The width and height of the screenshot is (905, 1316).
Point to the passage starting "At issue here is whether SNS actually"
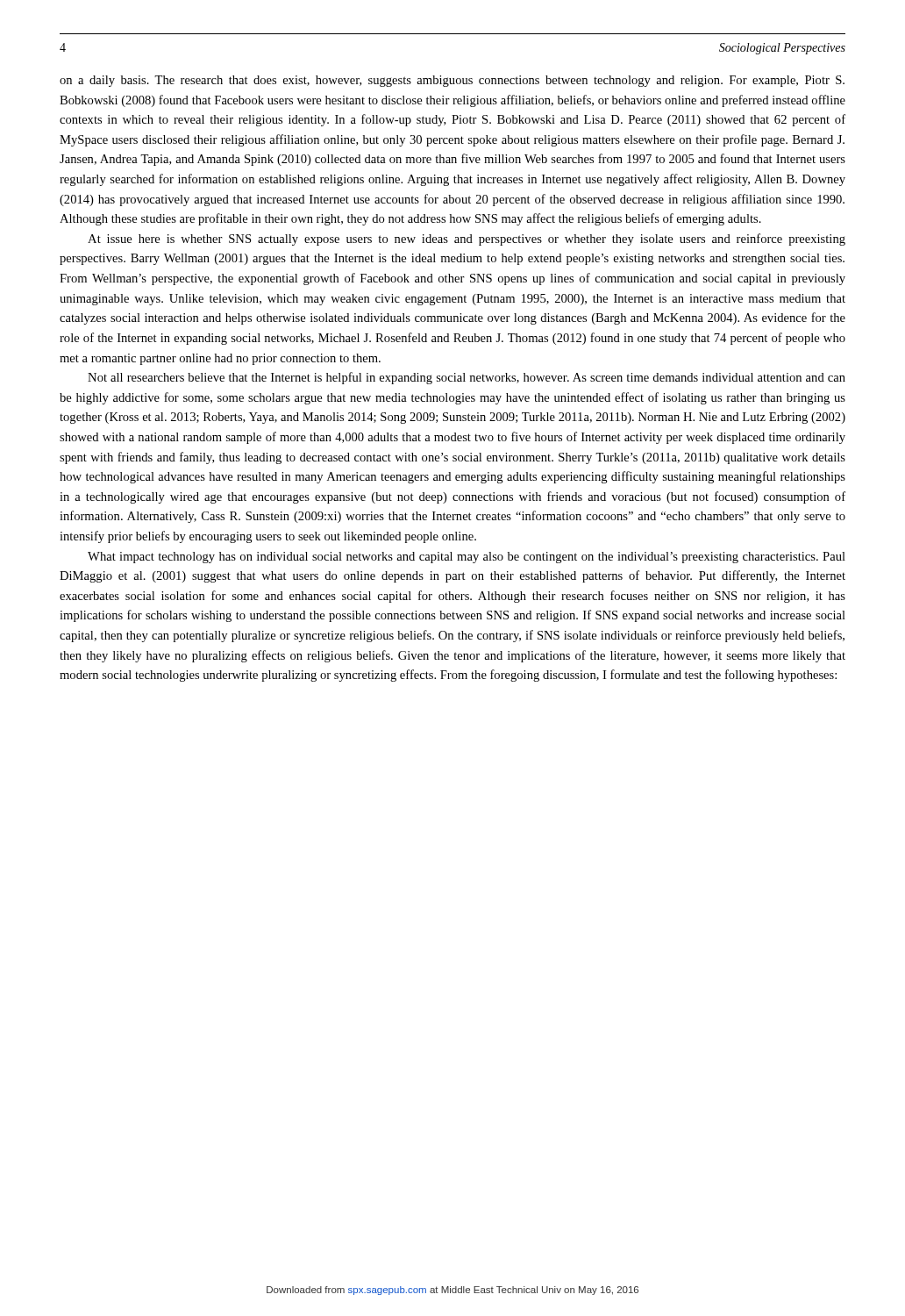click(x=452, y=298)
